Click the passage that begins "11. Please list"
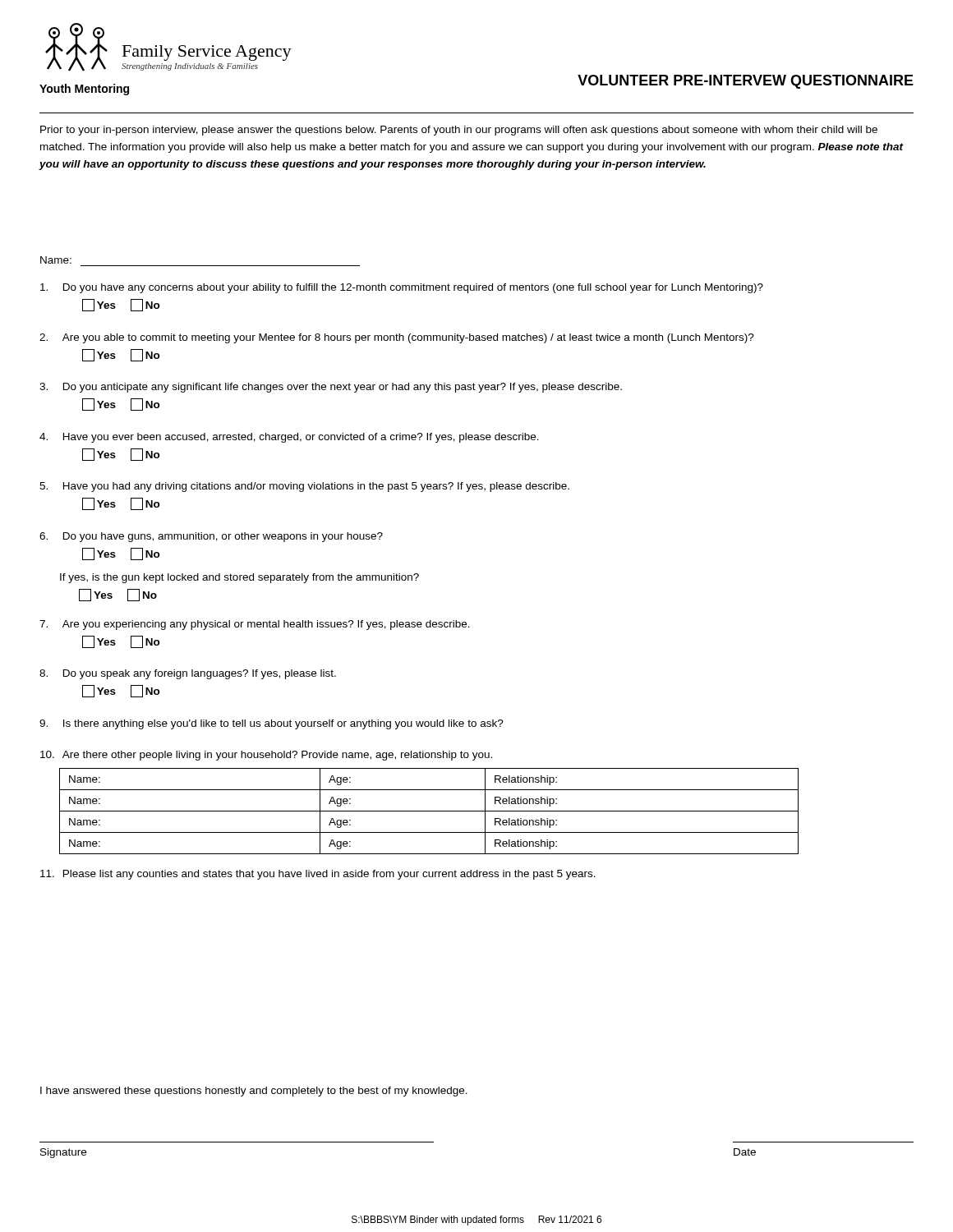Screen dimensions: 1232x953 pos(476,874)
